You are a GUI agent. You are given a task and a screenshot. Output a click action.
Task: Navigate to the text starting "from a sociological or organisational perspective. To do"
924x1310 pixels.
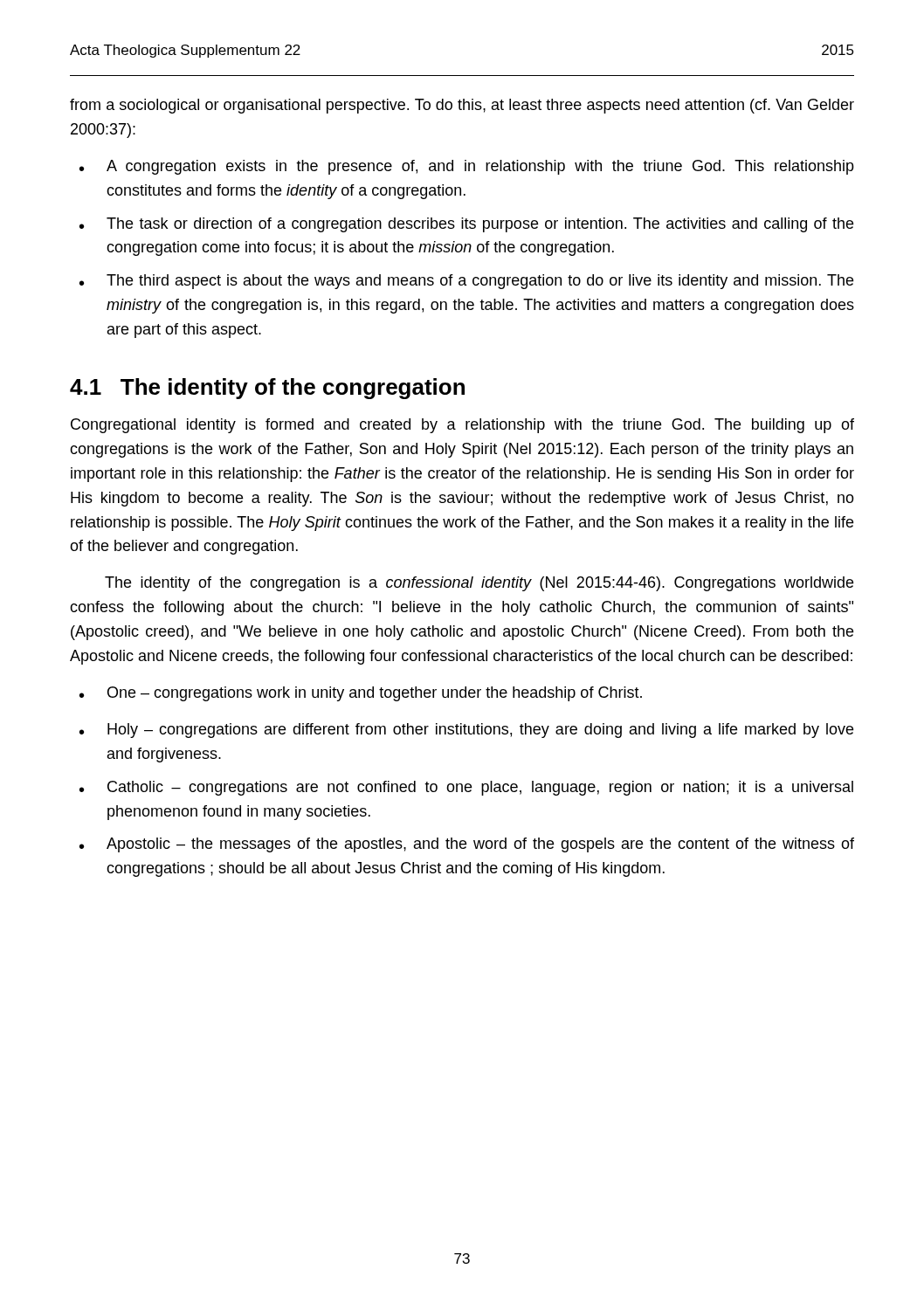coord(462,117)
